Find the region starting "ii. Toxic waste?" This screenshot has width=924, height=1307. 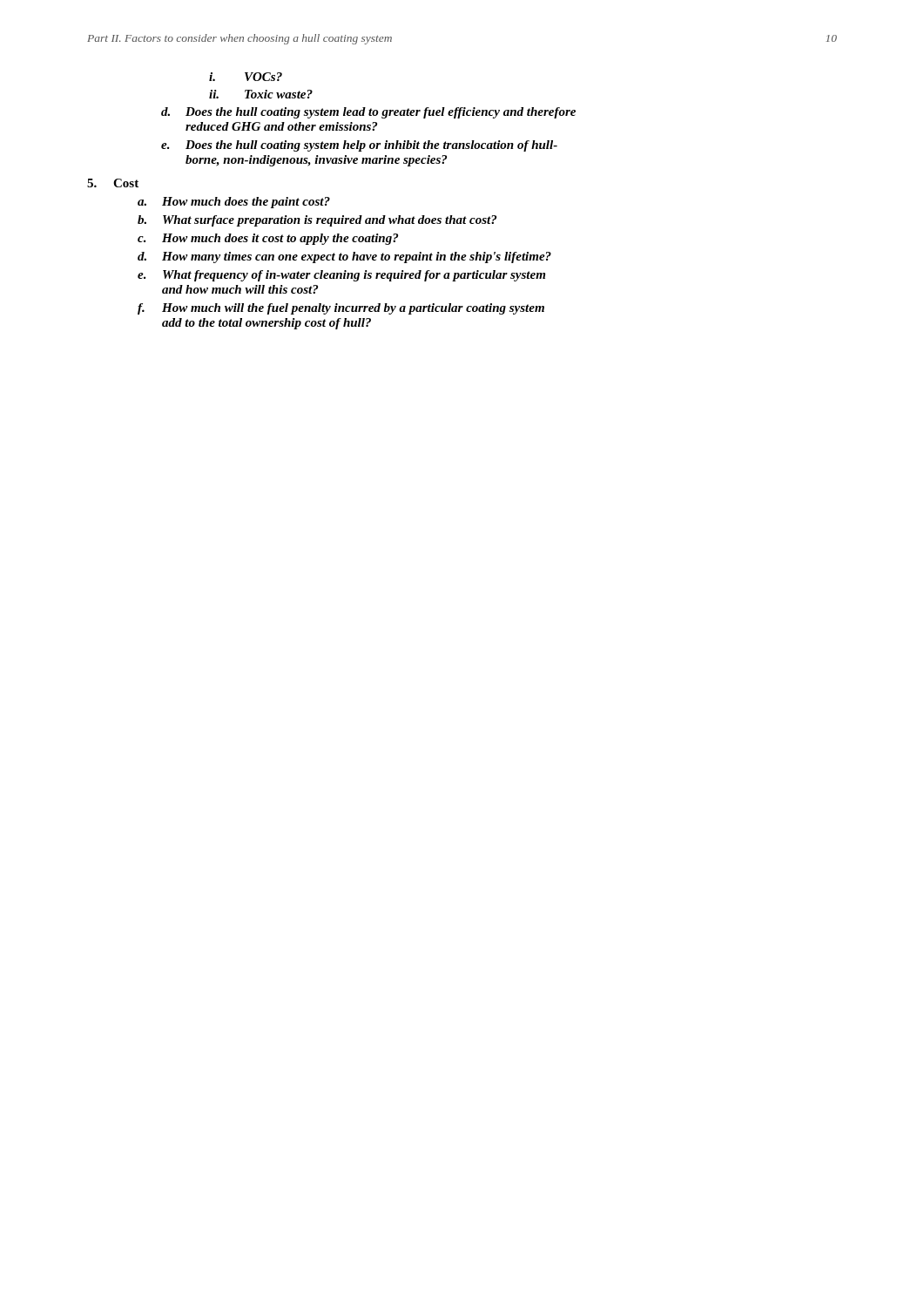pos(261,95)
